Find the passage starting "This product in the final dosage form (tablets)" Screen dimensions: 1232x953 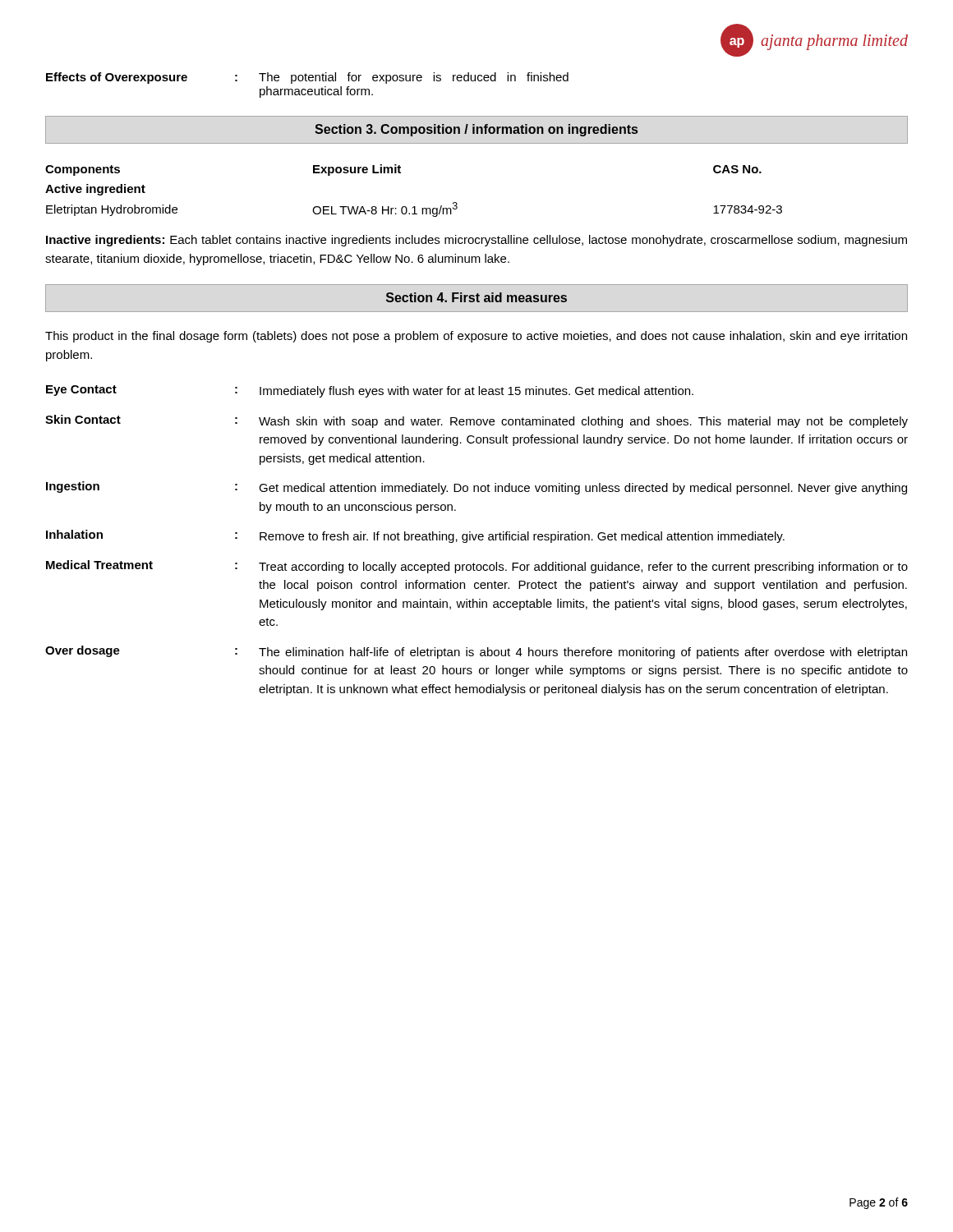476,345
